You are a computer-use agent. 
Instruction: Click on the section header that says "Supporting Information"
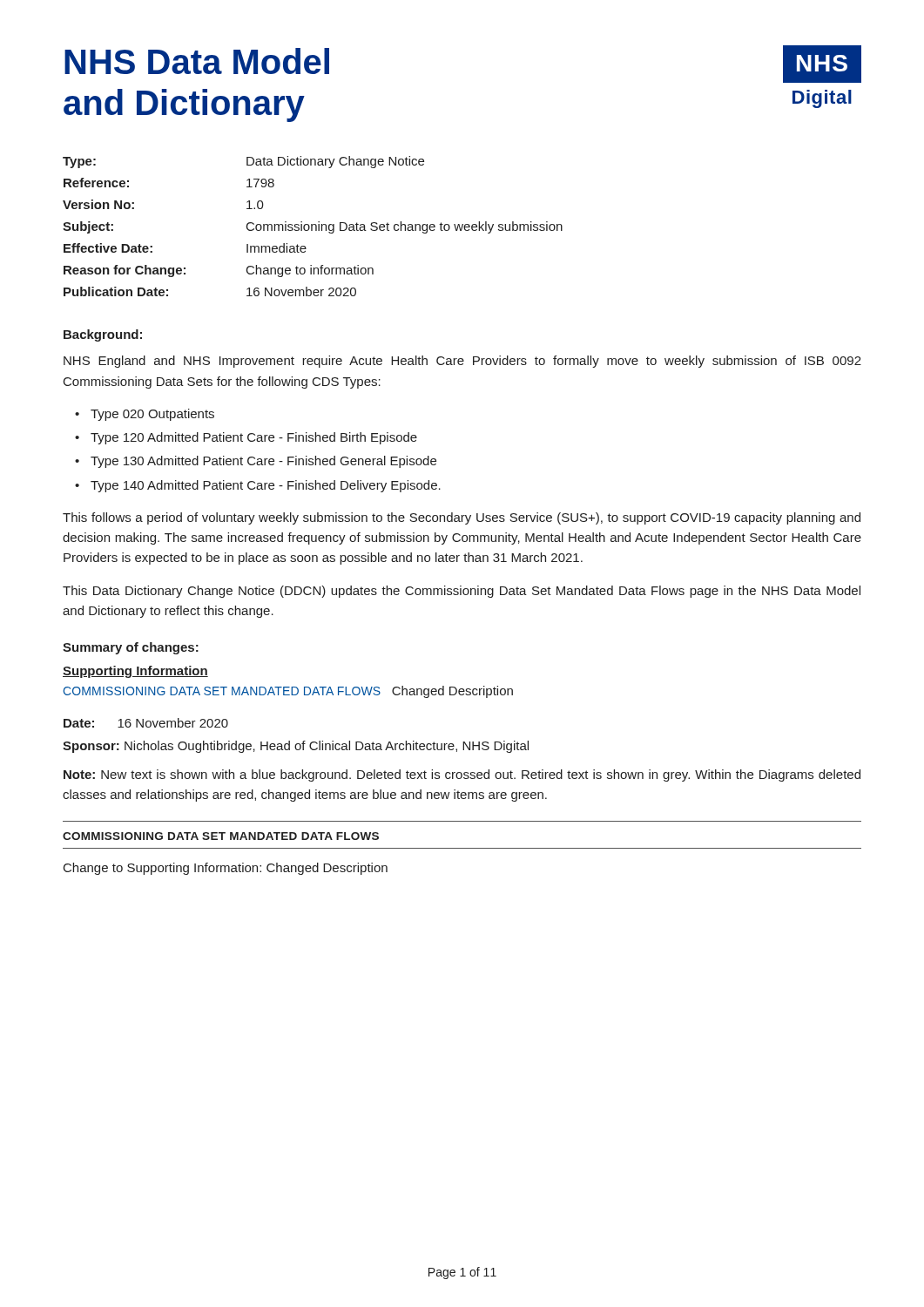(x=135, y=671)
